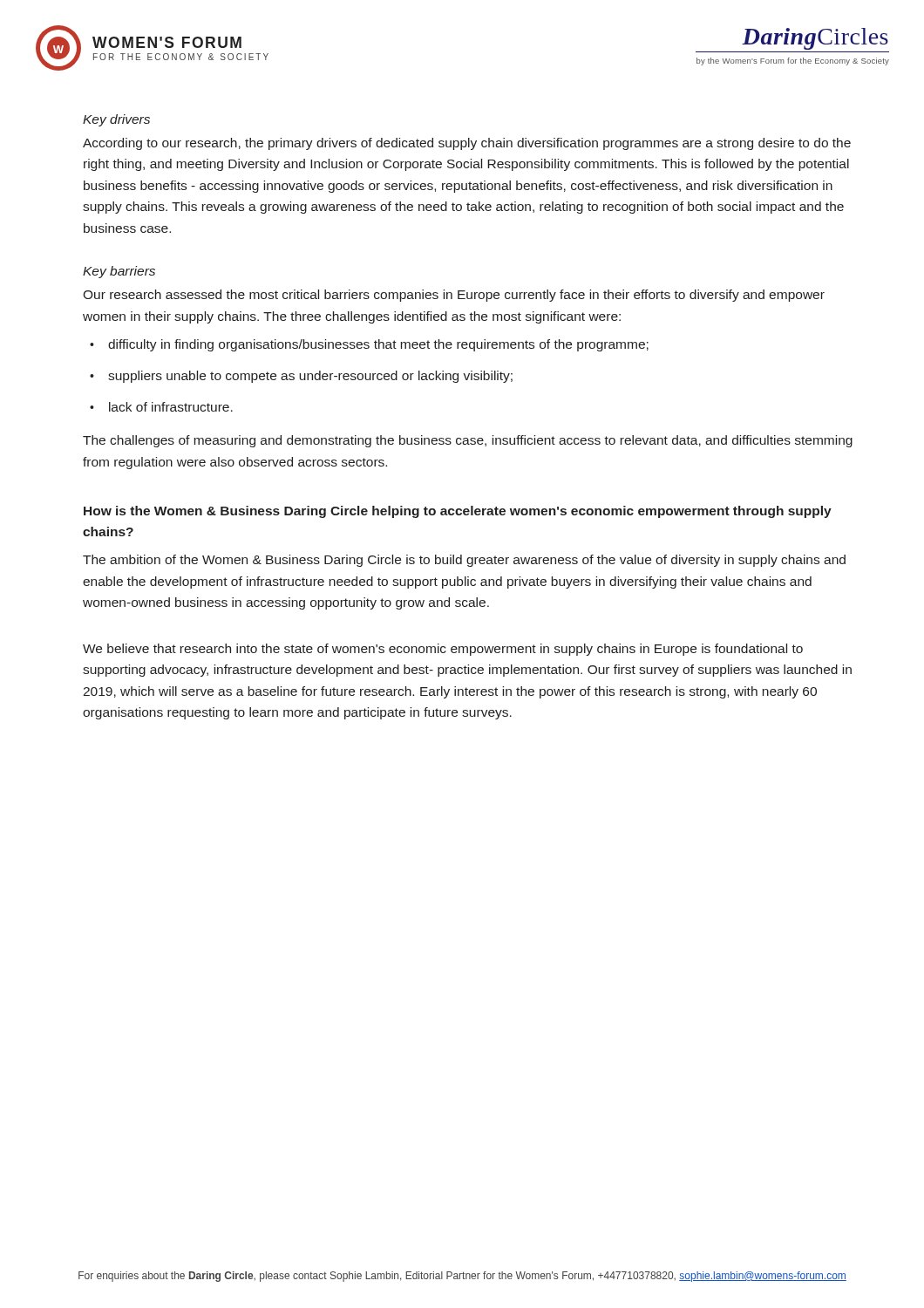
Task: Locate the block of text that opens with "suppliers unable to compete"
Action: click(311, 376)
